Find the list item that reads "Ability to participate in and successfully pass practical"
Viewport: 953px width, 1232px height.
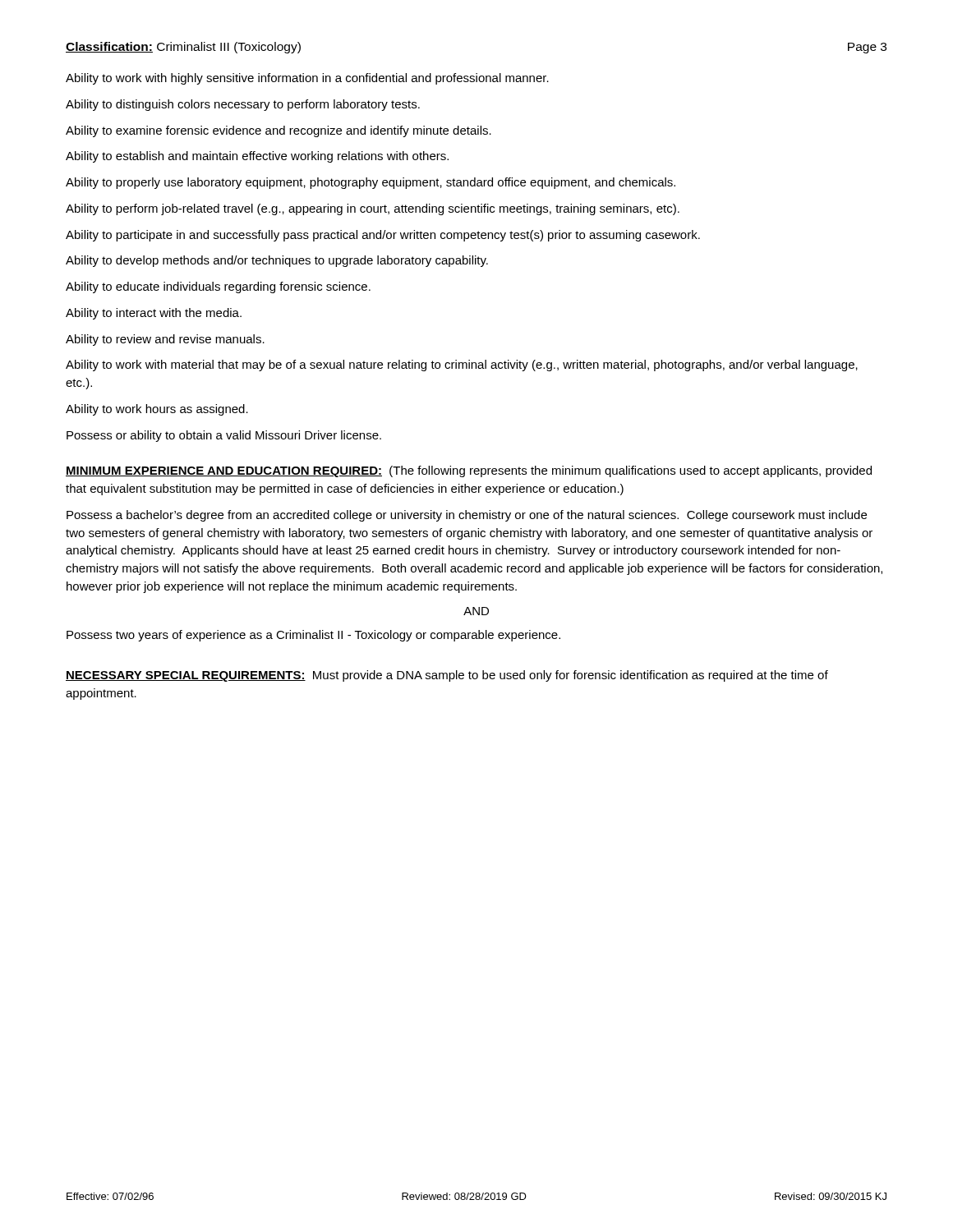[x=383, y=234]
